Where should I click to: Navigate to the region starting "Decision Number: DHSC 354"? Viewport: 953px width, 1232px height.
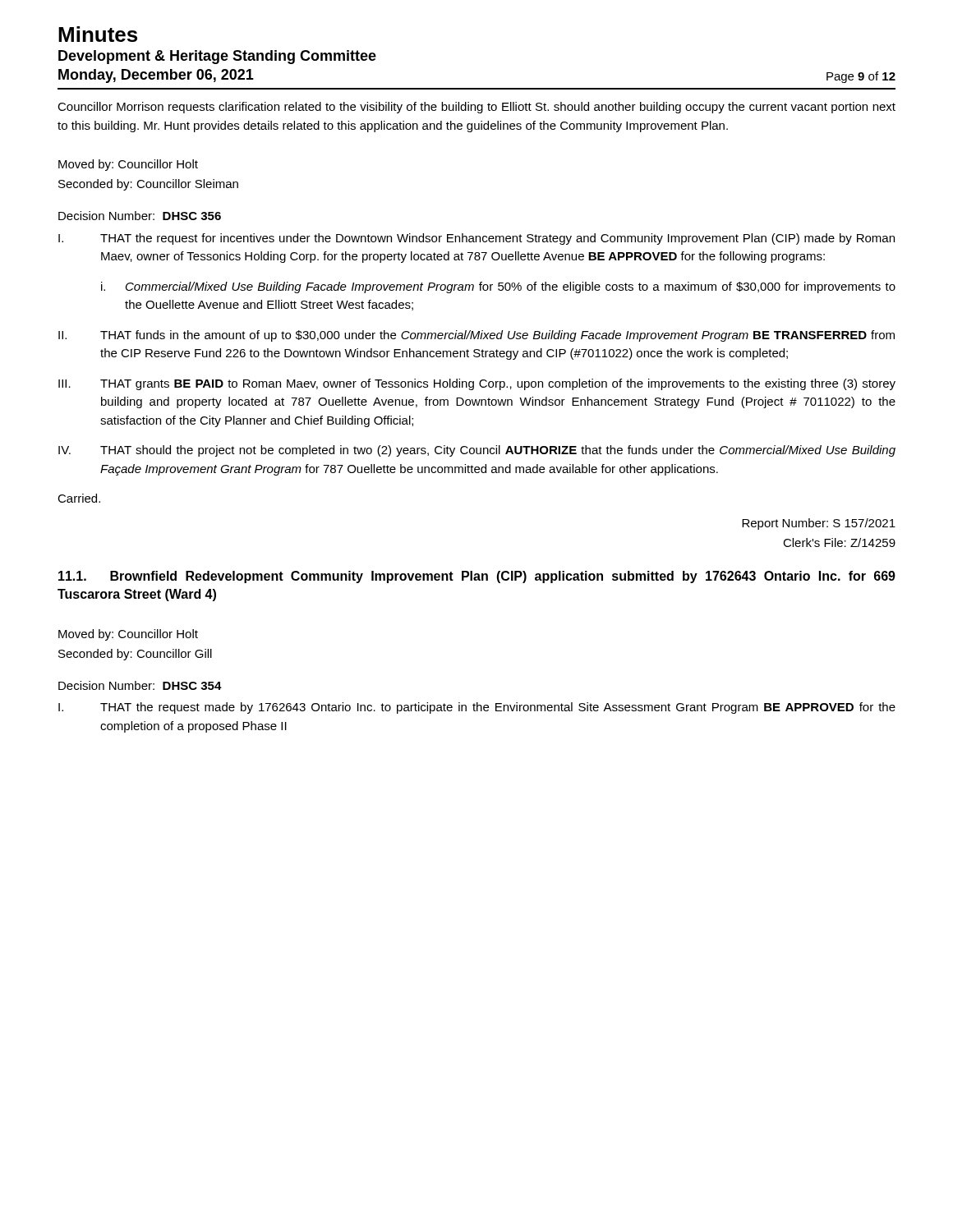139,685
